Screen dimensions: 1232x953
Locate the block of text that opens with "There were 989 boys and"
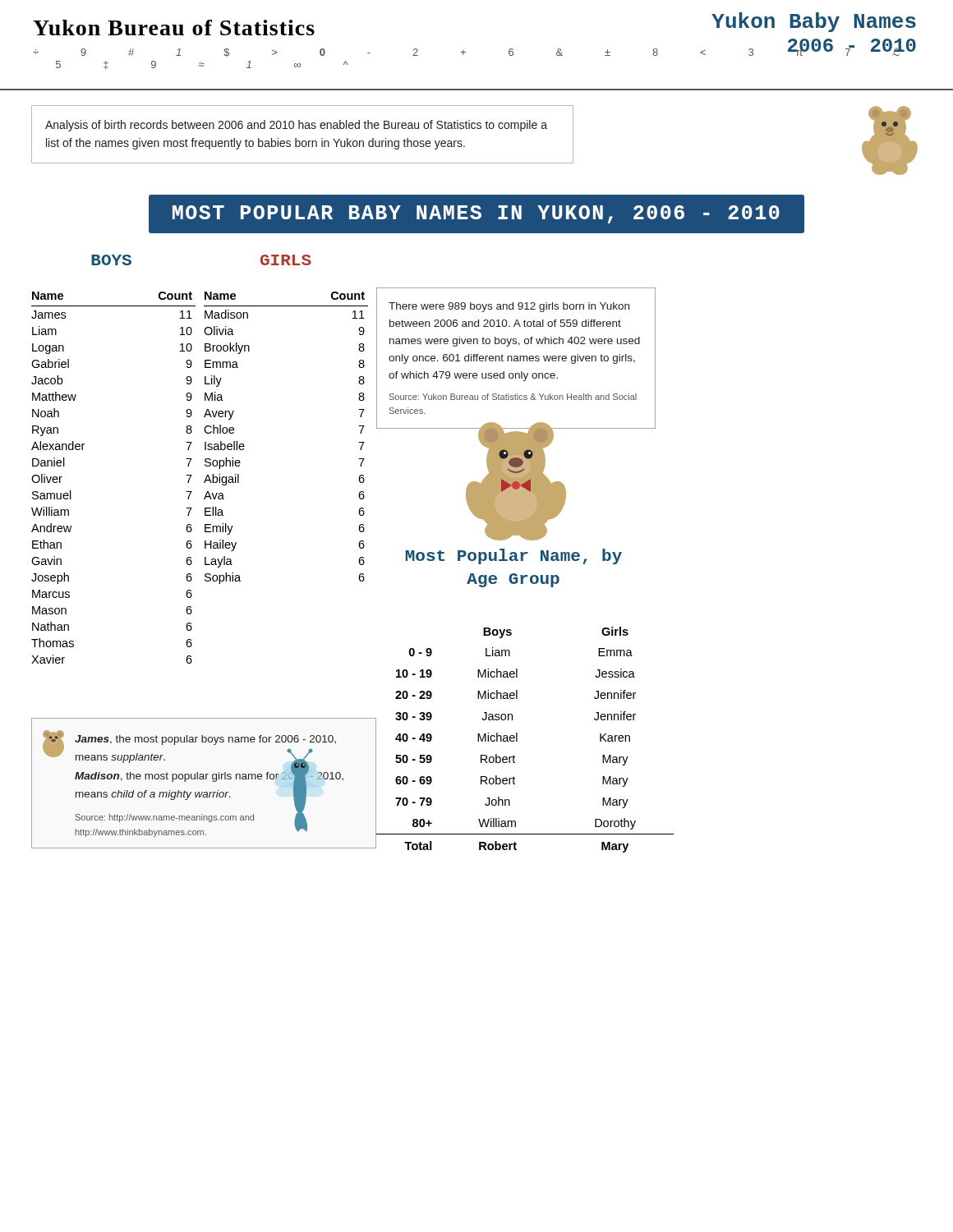tap(516, 359)
